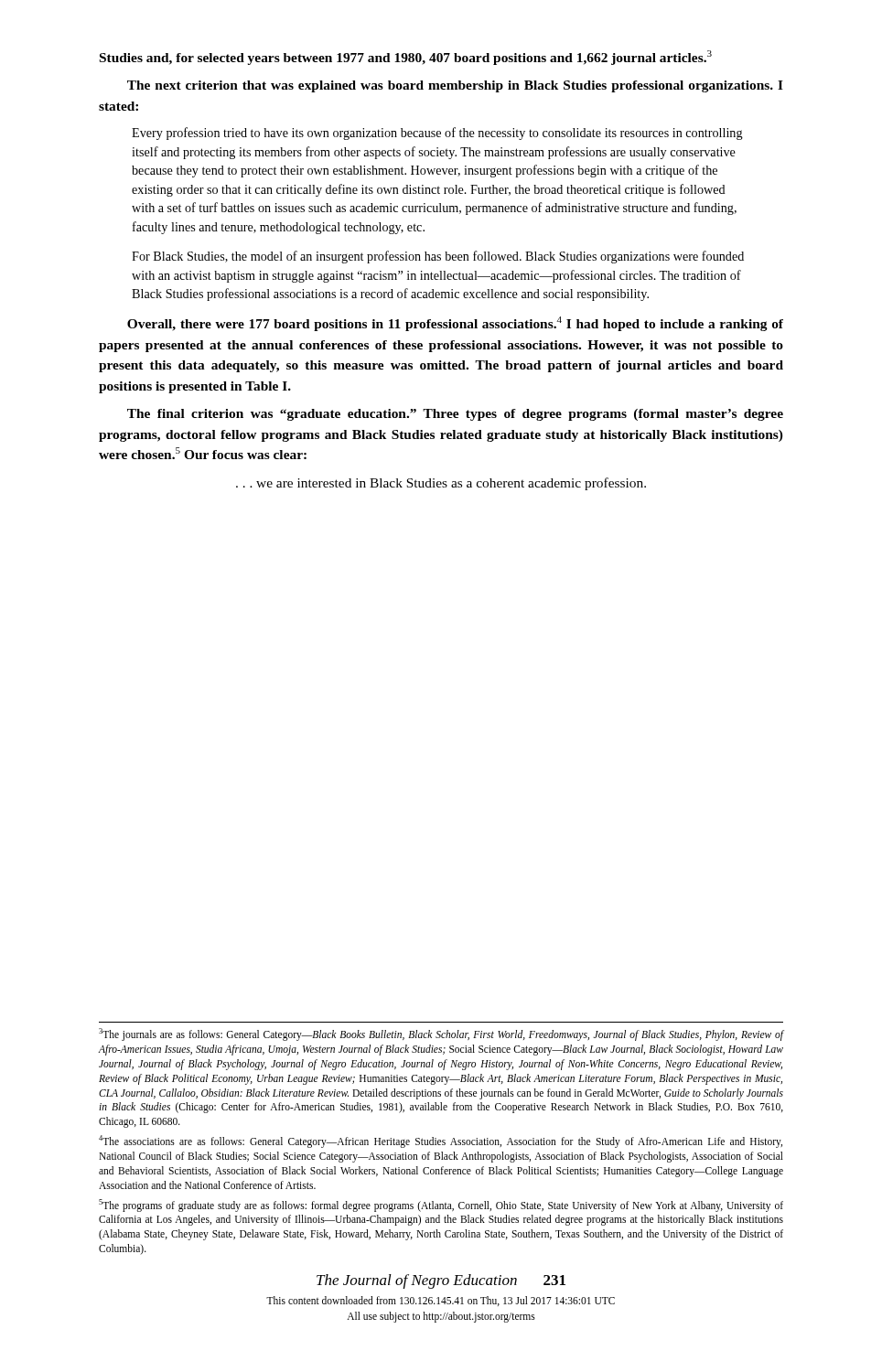Click on the text block starting "For Black Studies, the model of an insurgent"
The image size is (882, 1372).
point(438,275)
